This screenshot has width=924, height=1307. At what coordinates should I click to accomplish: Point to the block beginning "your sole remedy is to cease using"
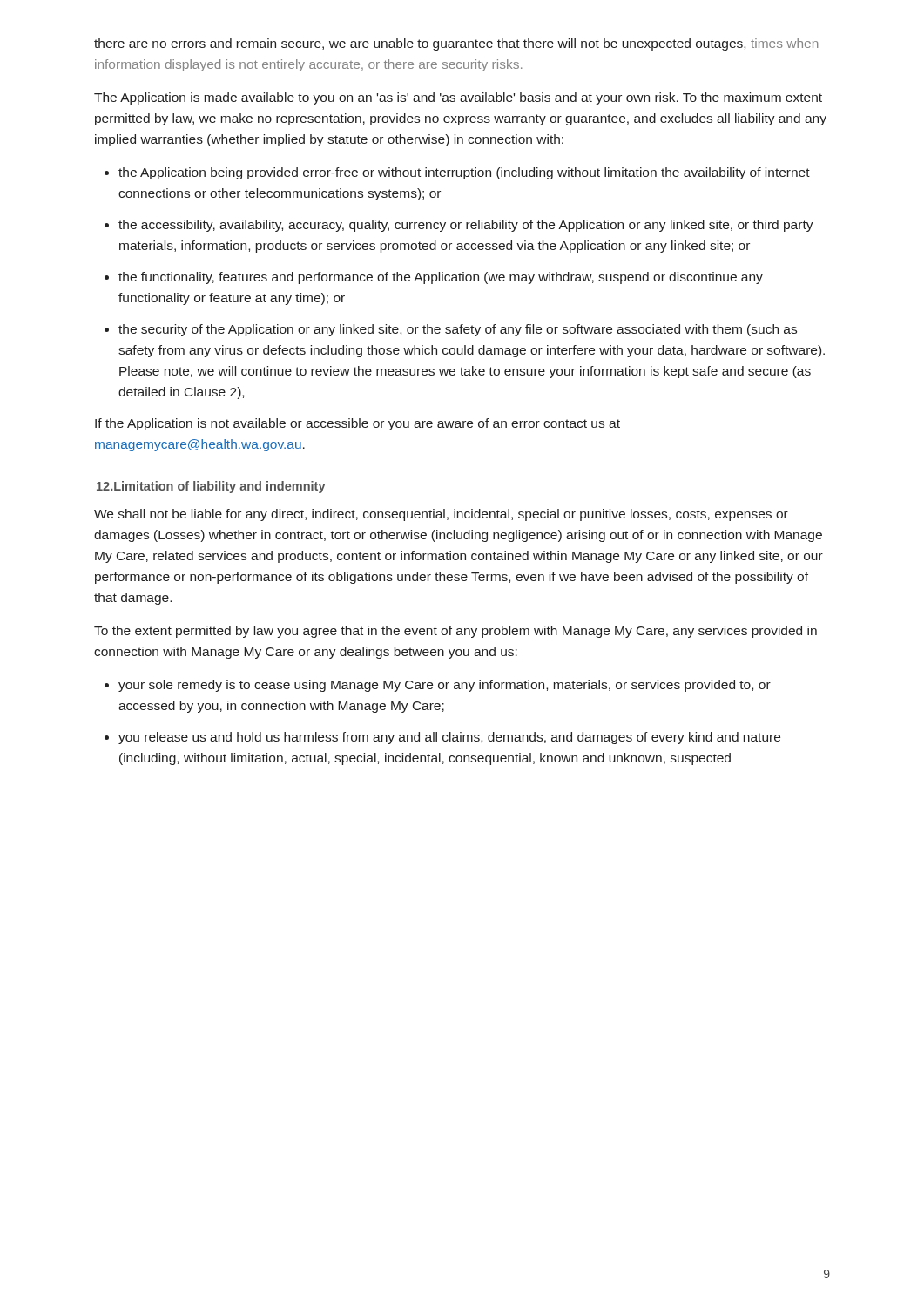[x=444, y=695]
